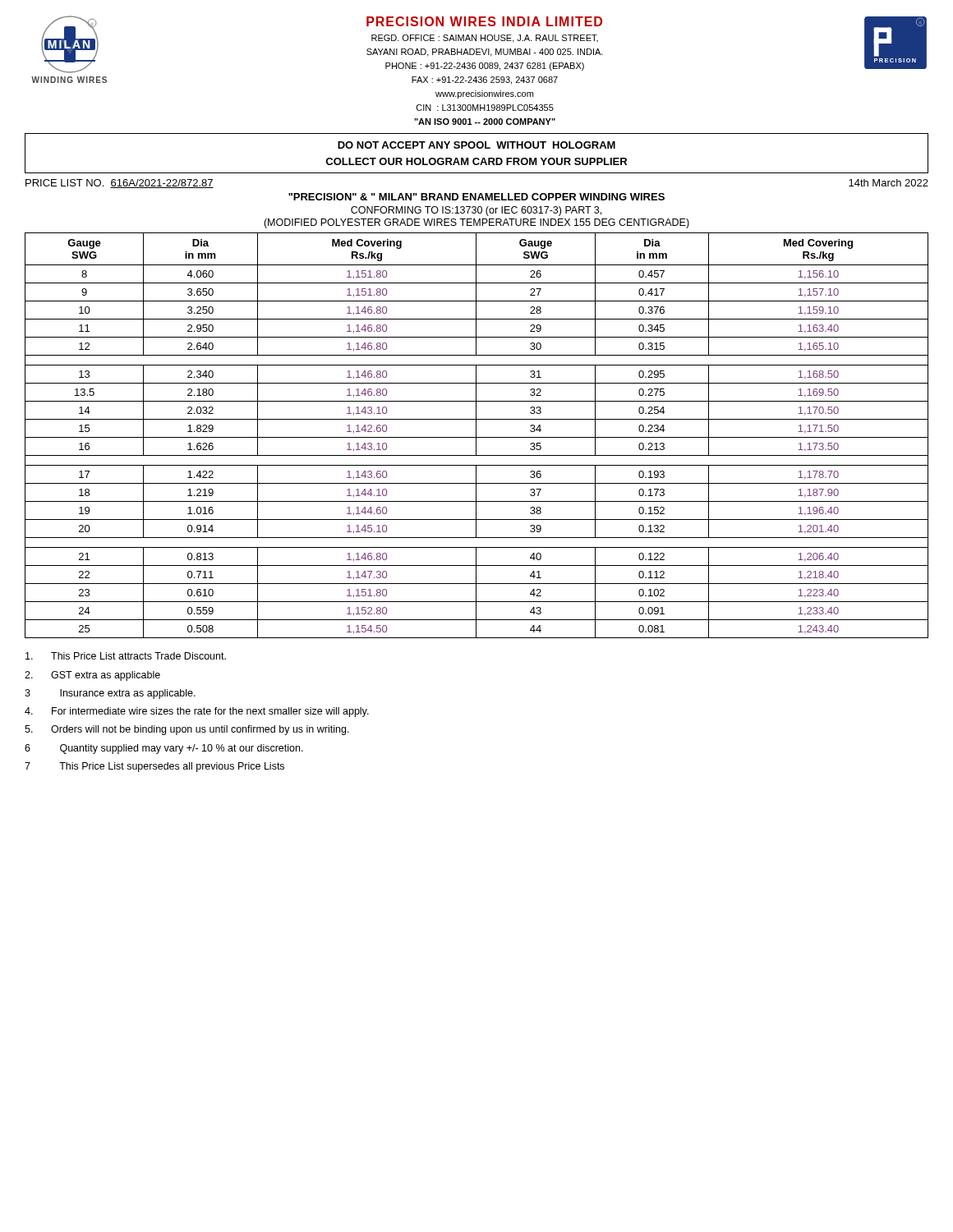Select a table

pyautogui.click(x=476, y=436)
